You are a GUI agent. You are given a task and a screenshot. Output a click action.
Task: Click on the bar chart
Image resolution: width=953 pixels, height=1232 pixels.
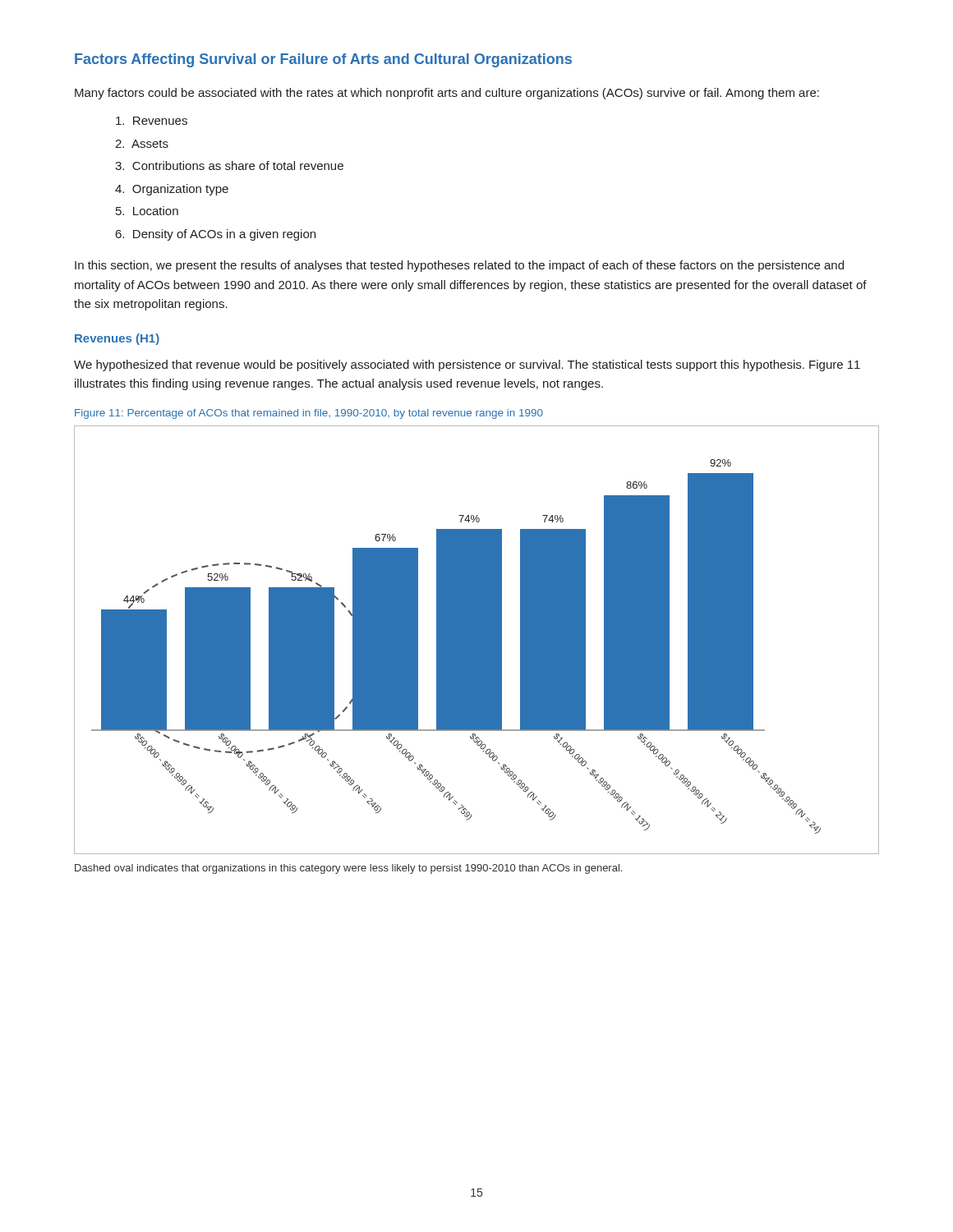[x=476, y=640]
